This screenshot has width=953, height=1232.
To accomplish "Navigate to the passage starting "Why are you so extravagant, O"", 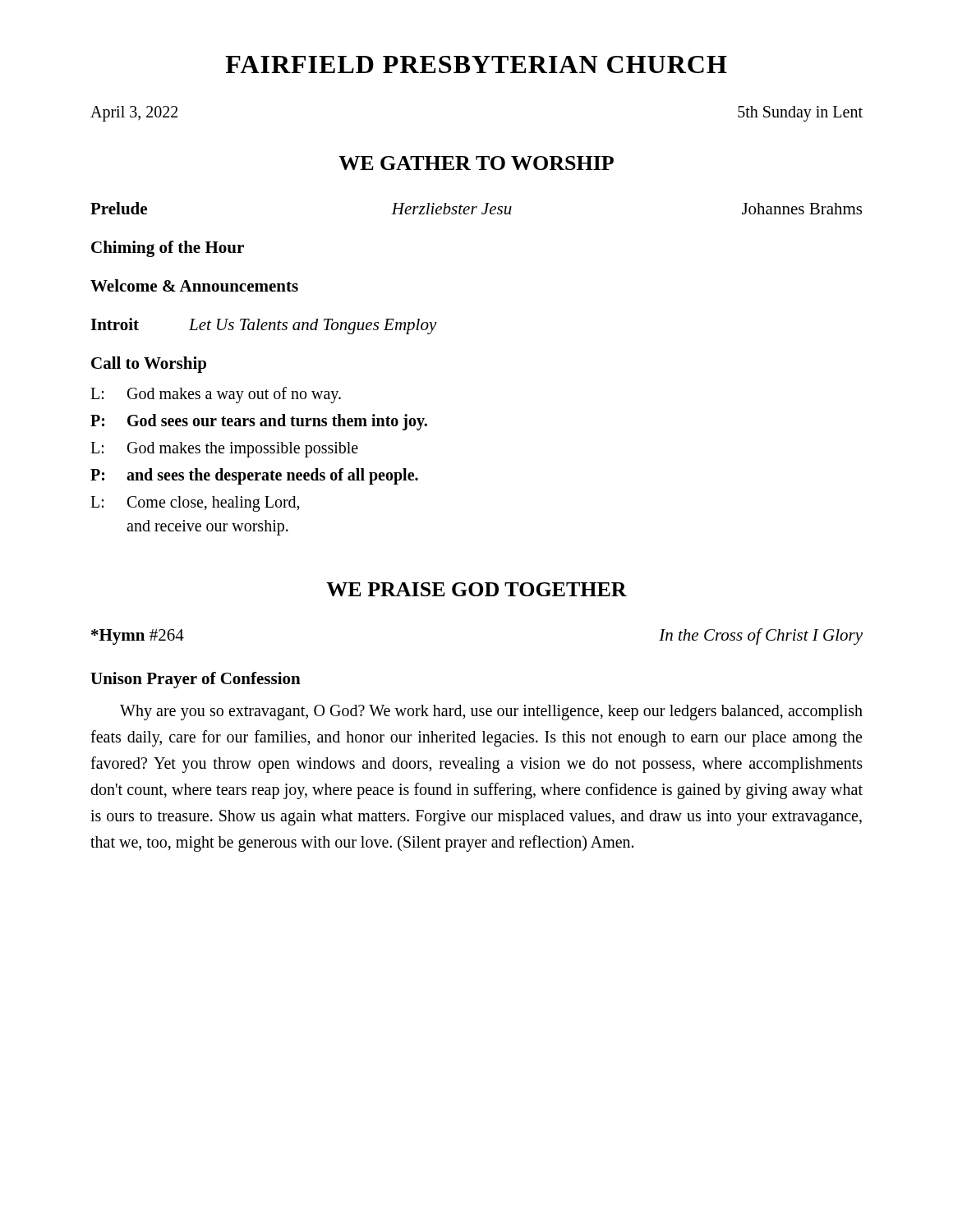I will (476, 776).
